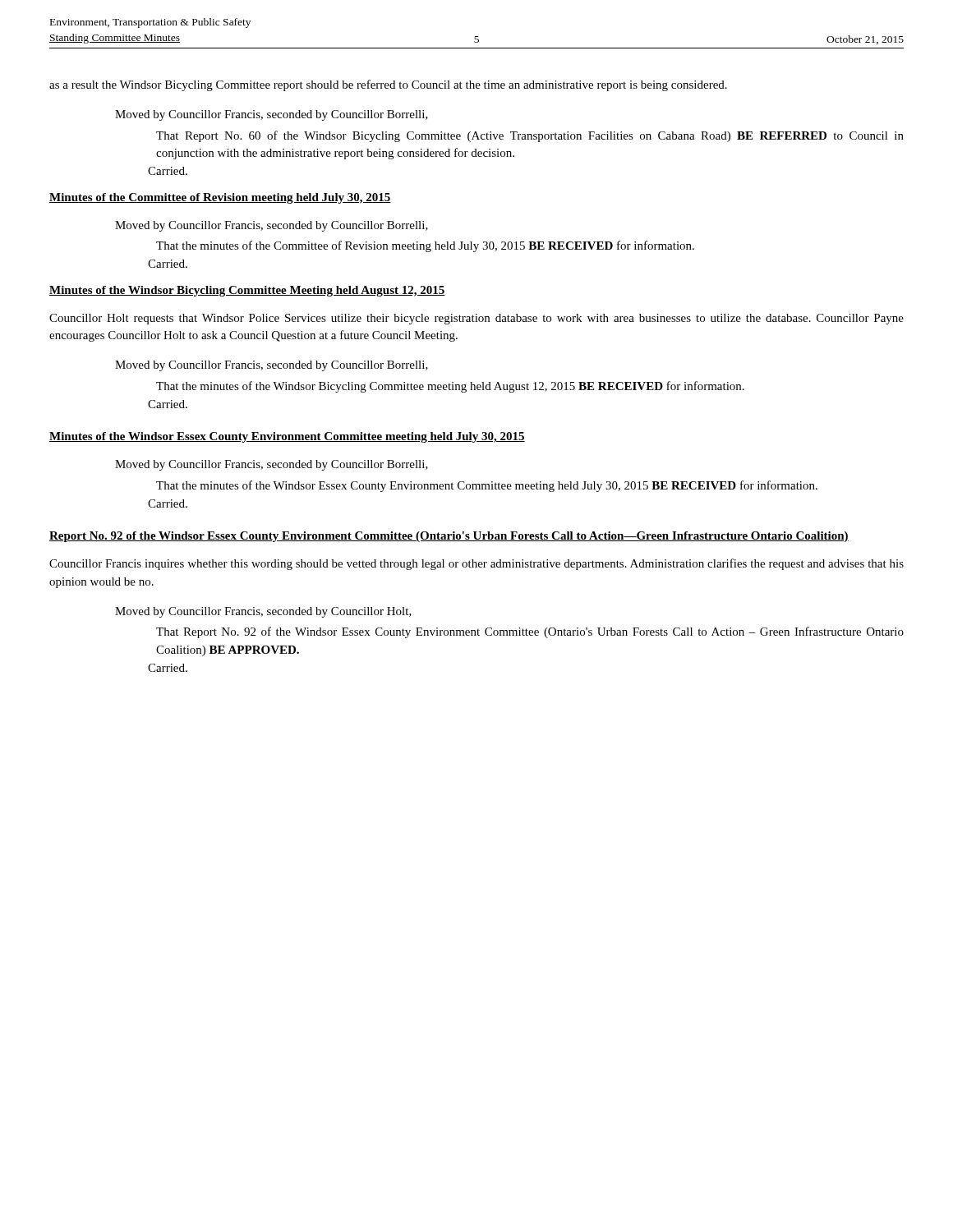Navigate to the text block starting "Minutes of the Windsor Essex County"
This screenshot has width=953, height=1232.
point(287,436)
